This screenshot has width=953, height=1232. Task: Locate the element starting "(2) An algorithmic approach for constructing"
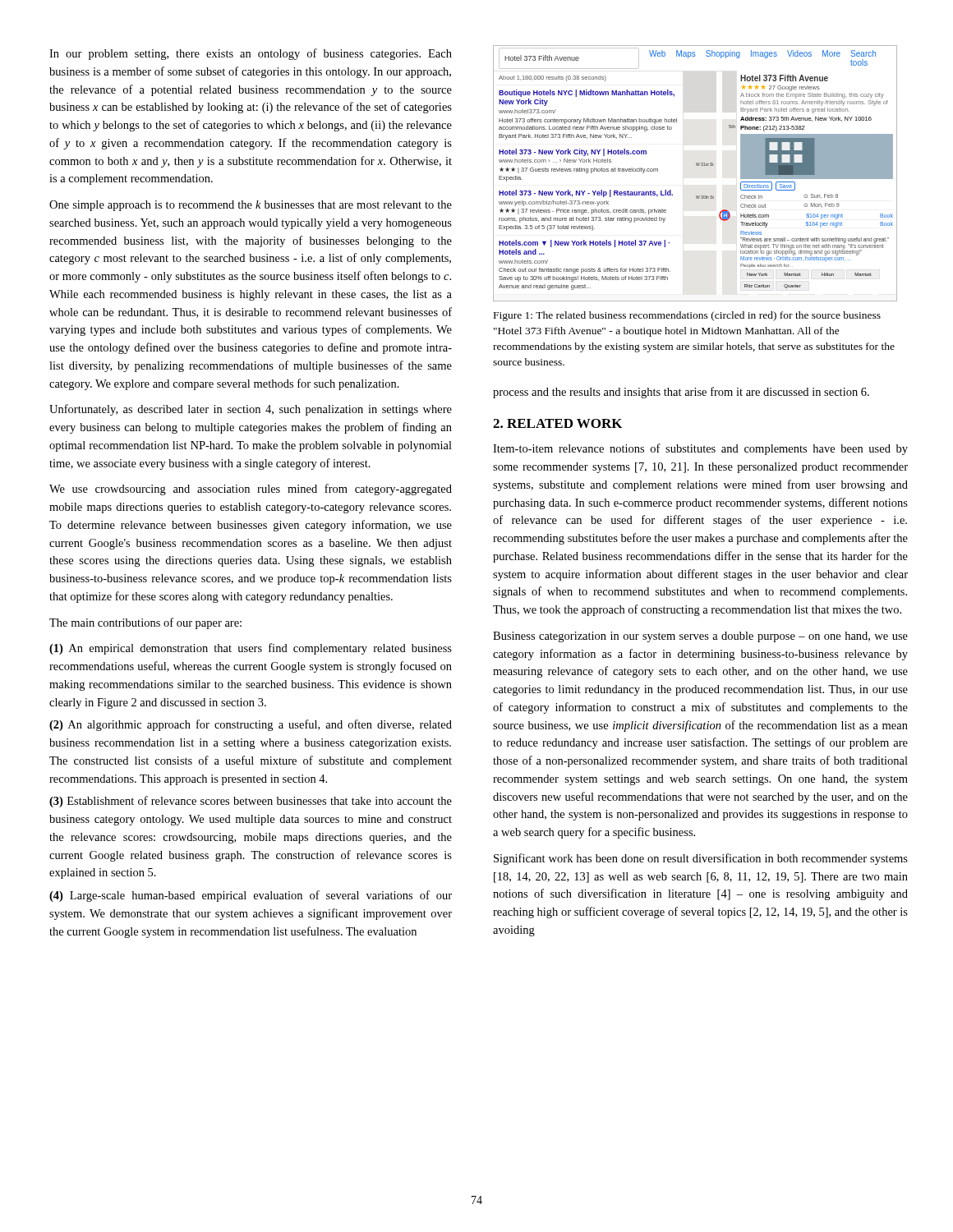(251, 751)
